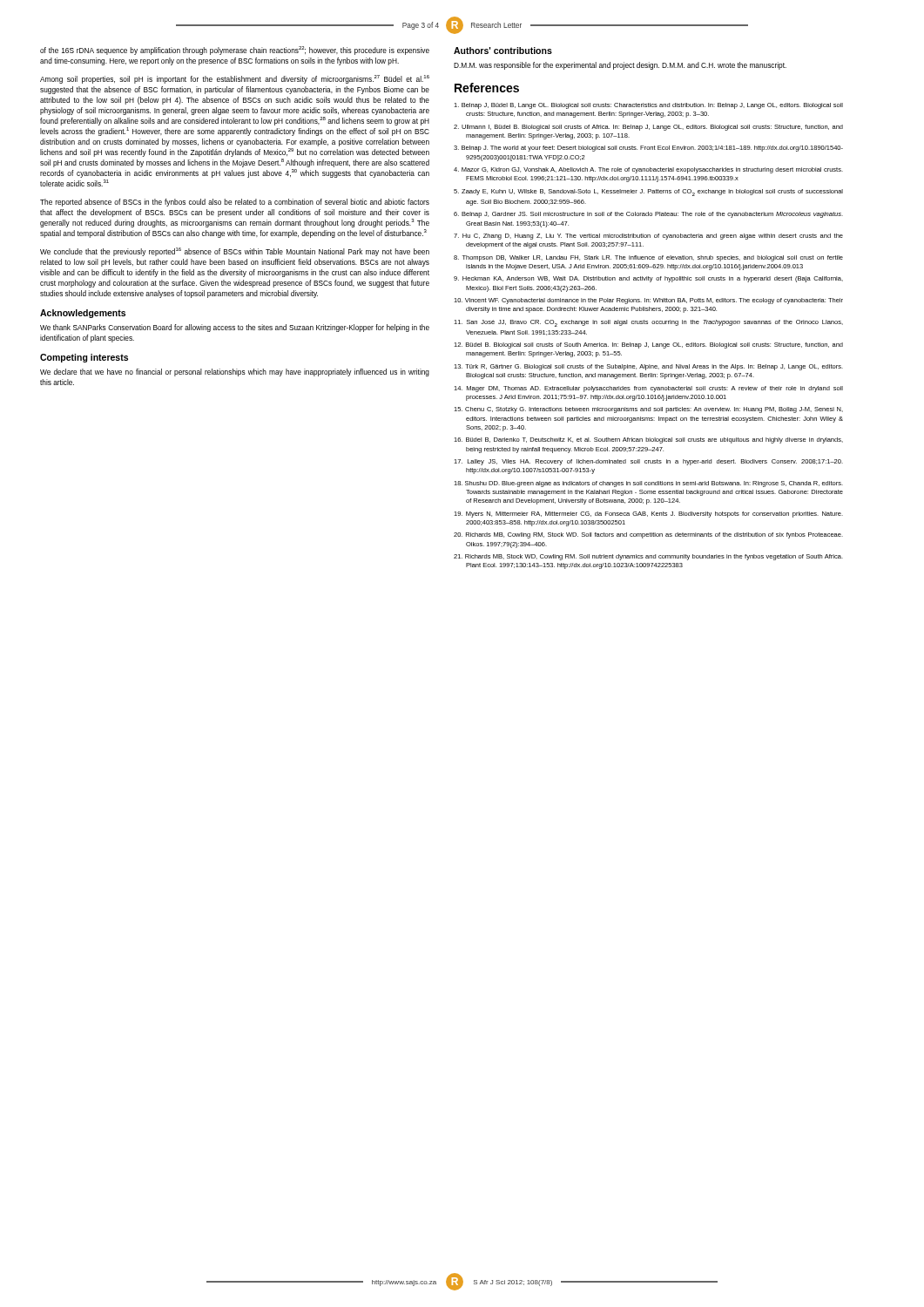The image size is (924, 1307).
Task: Navigate to the element starting "8. Thompson DB, Walker LR, Landau FH, Stark"
Action: point(648,262)
